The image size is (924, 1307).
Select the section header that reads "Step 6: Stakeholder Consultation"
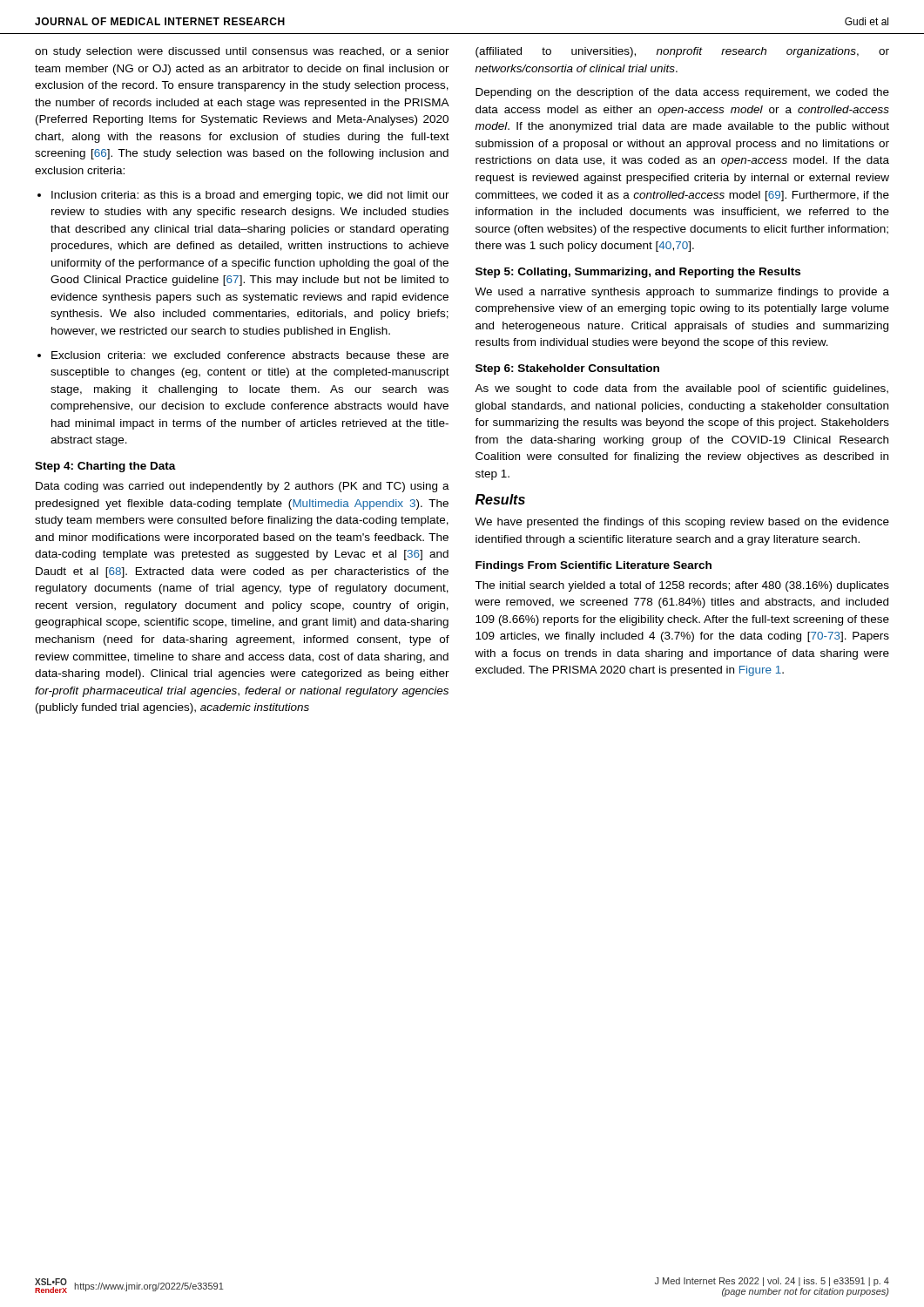(567, 368)
